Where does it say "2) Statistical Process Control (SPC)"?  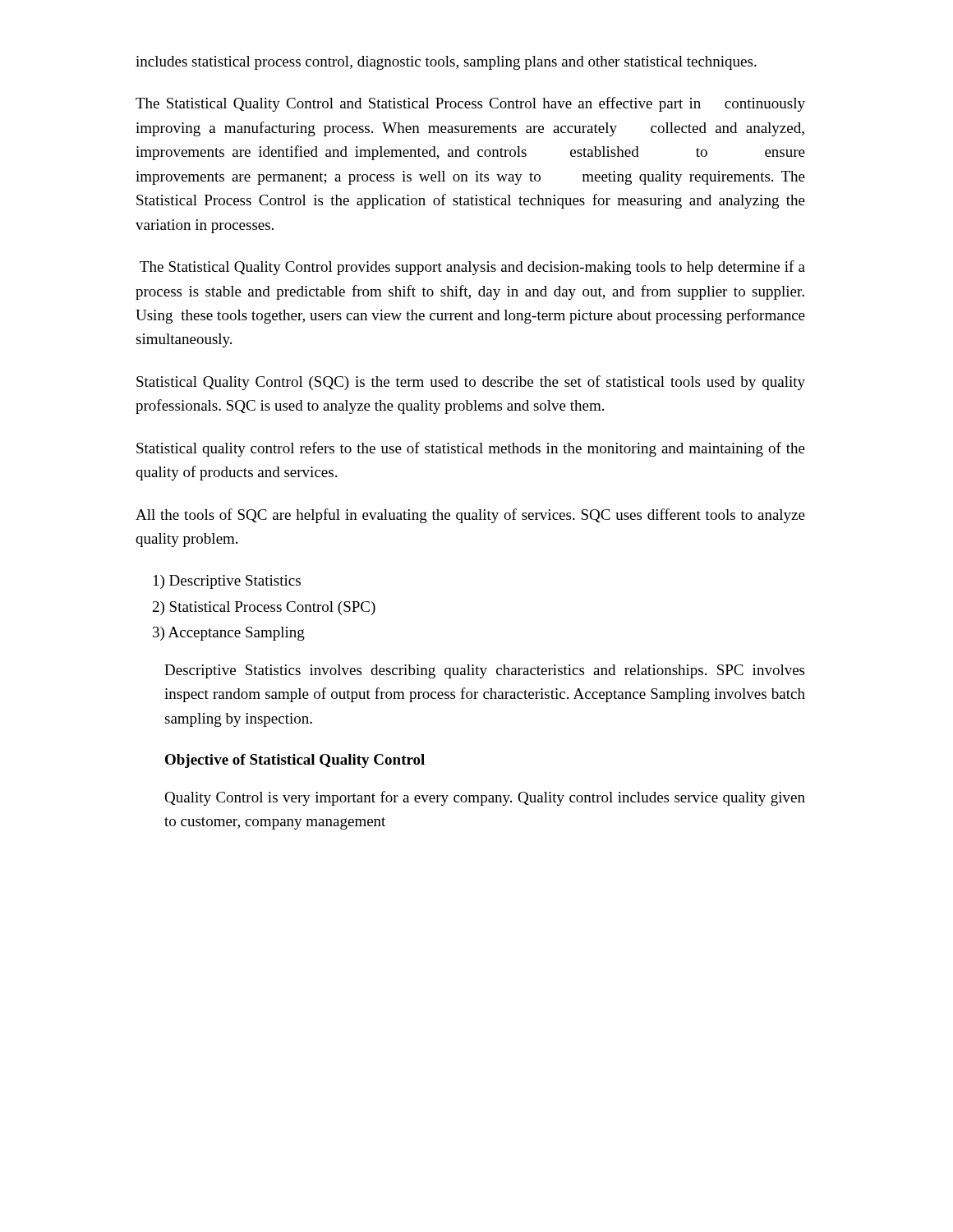click(264, 606)
